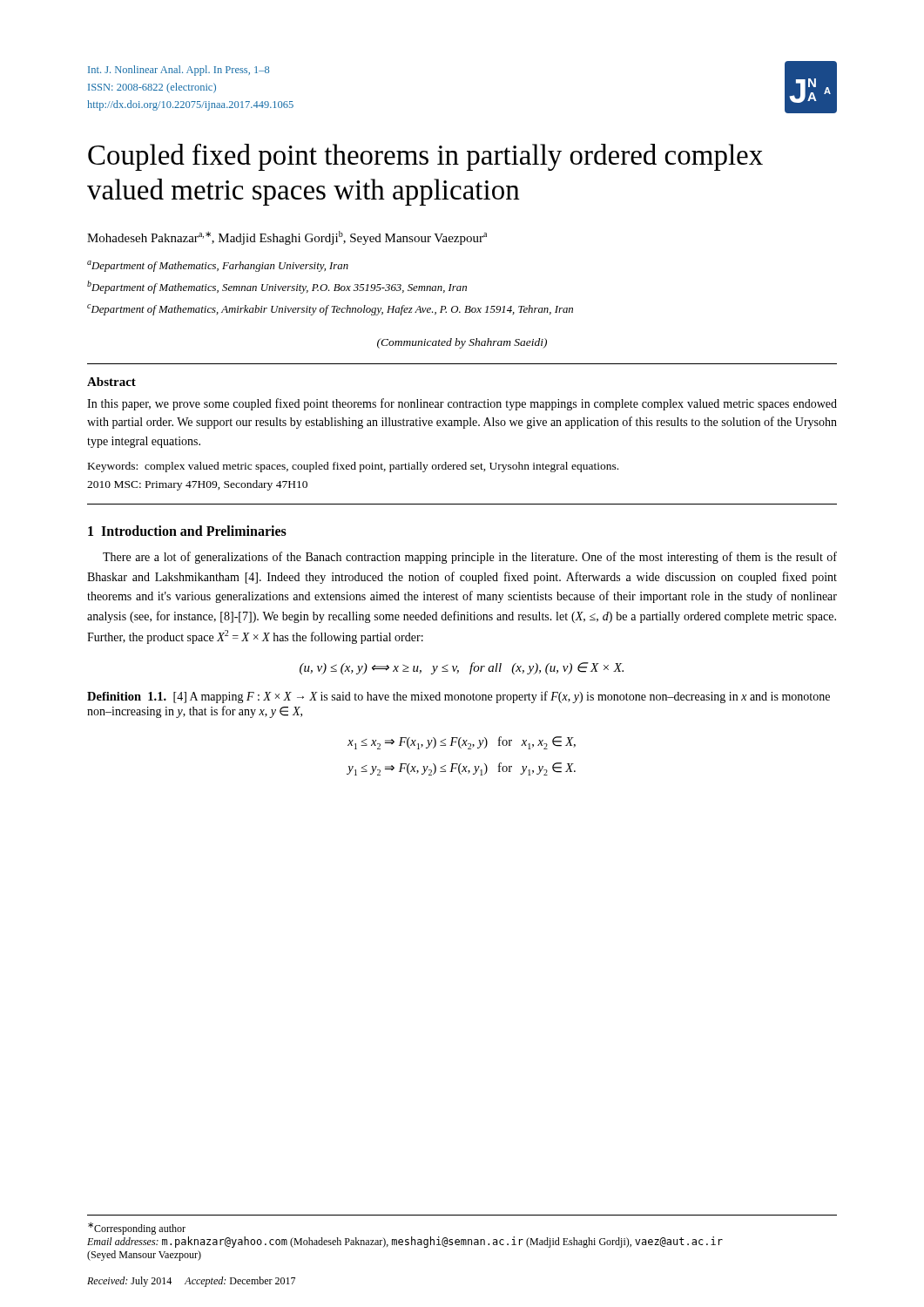Select the element starting "Coupled fixed point theorems in partially ordered"
This screenshot has width=924, height=1307.
pyautogui.click(x=462, y=173)
